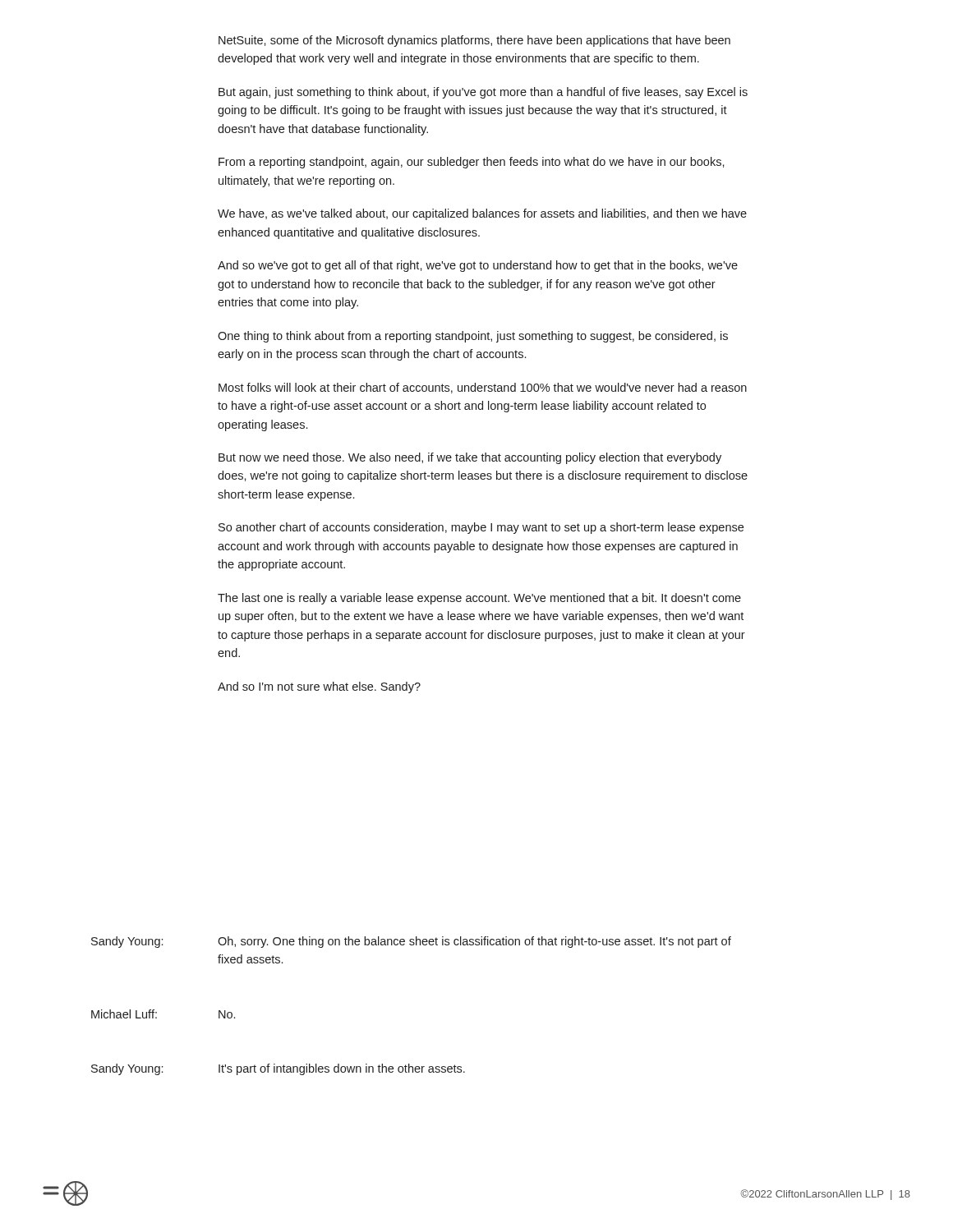Viewport: 953px width, 1232px height.
Task: Click on the block starting "One thing to"
Action: pos(473,345)
